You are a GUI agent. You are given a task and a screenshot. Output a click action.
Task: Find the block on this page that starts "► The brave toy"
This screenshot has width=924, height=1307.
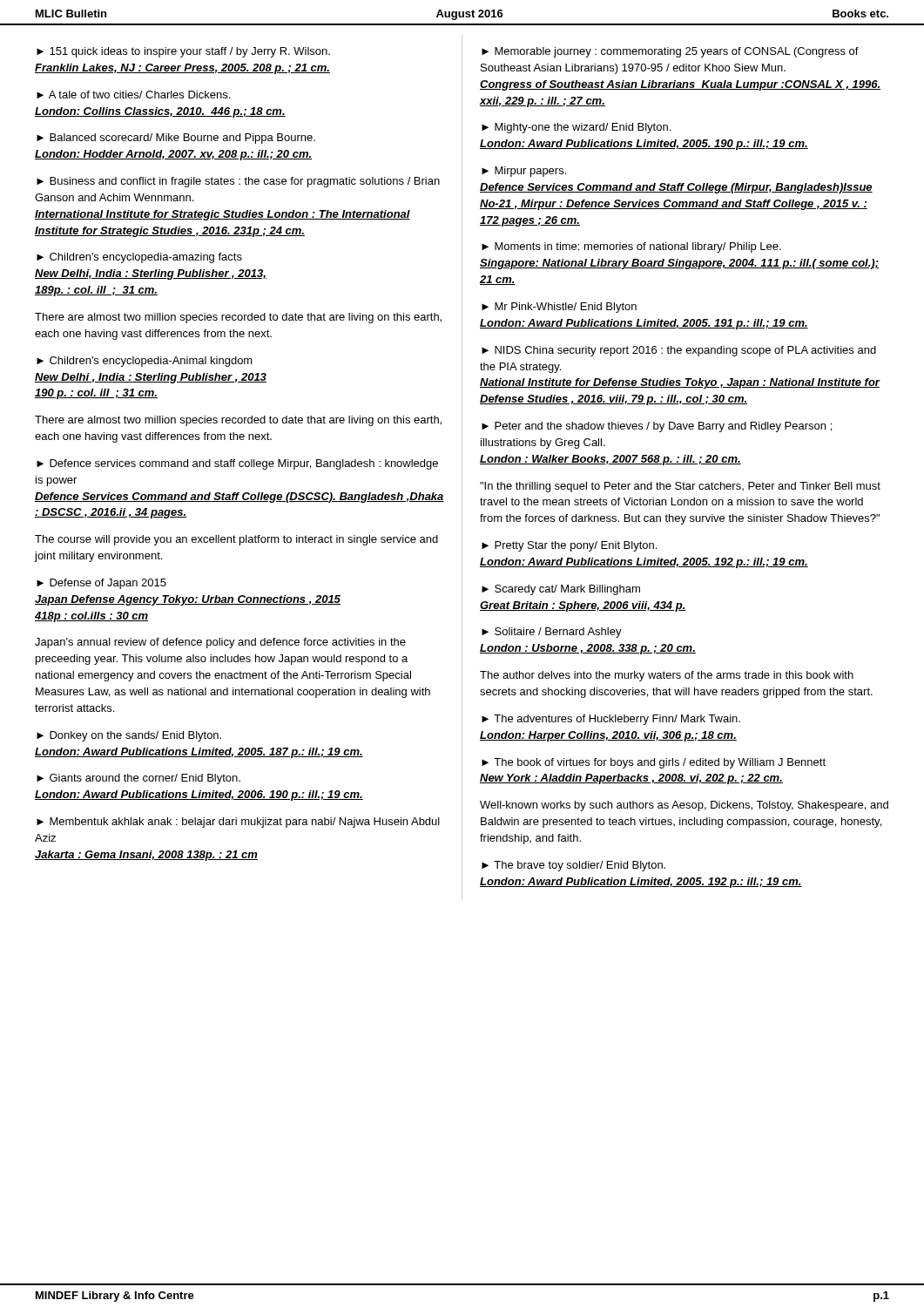click(684, 874)
